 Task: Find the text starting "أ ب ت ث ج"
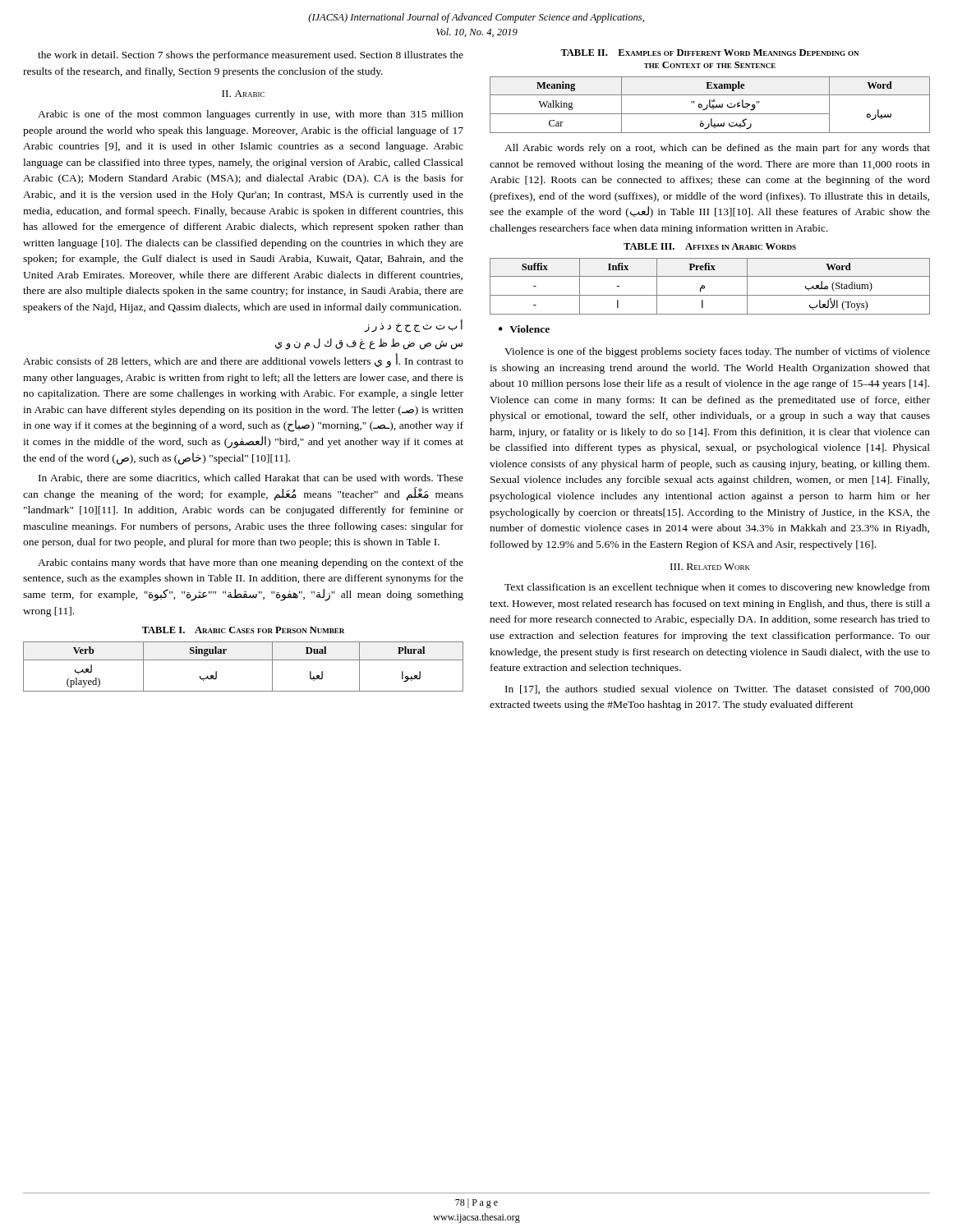click(243, 391)
